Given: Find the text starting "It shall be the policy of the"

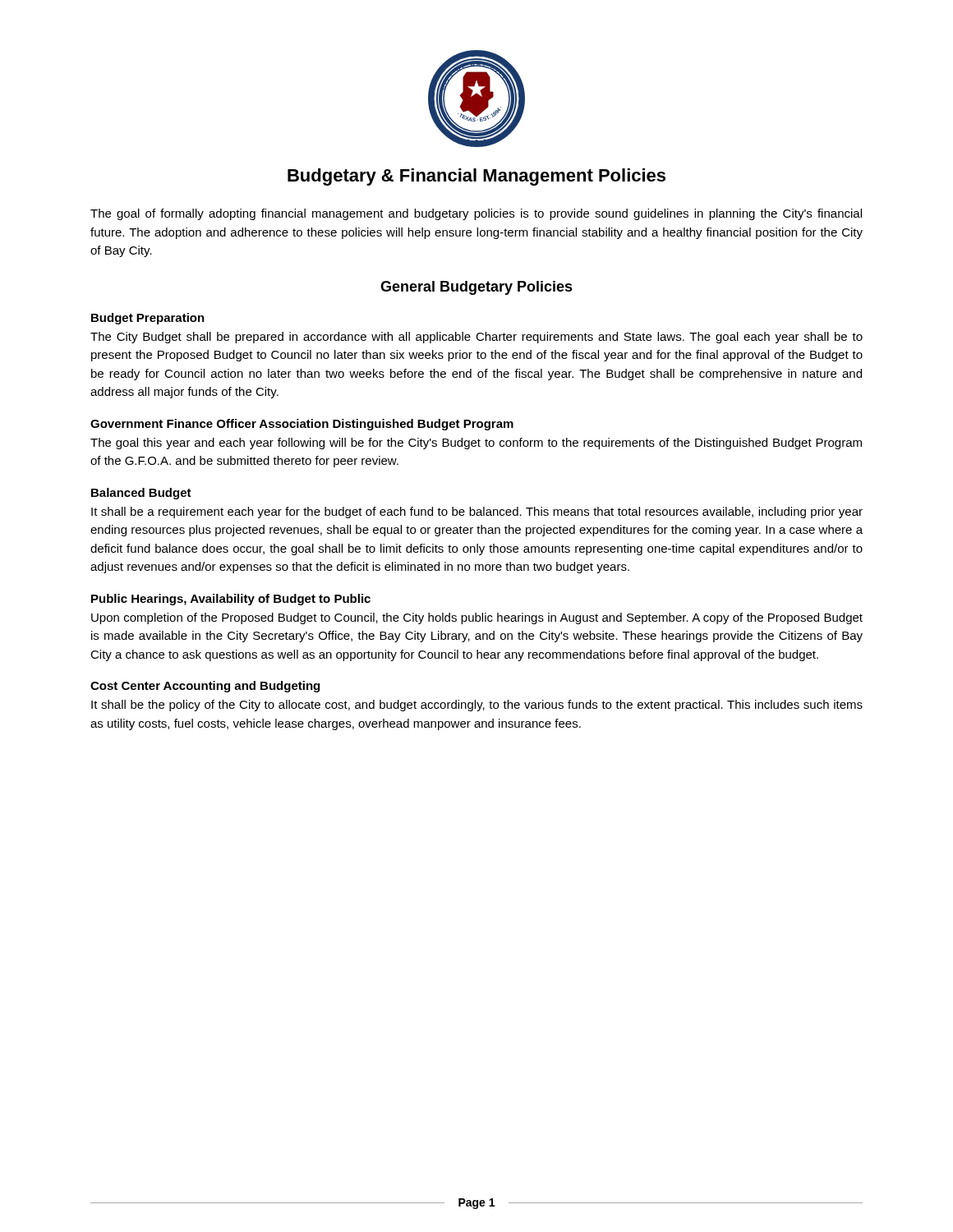Looking at the screenshot, I should pyautogui.click(x=476, y=714).
